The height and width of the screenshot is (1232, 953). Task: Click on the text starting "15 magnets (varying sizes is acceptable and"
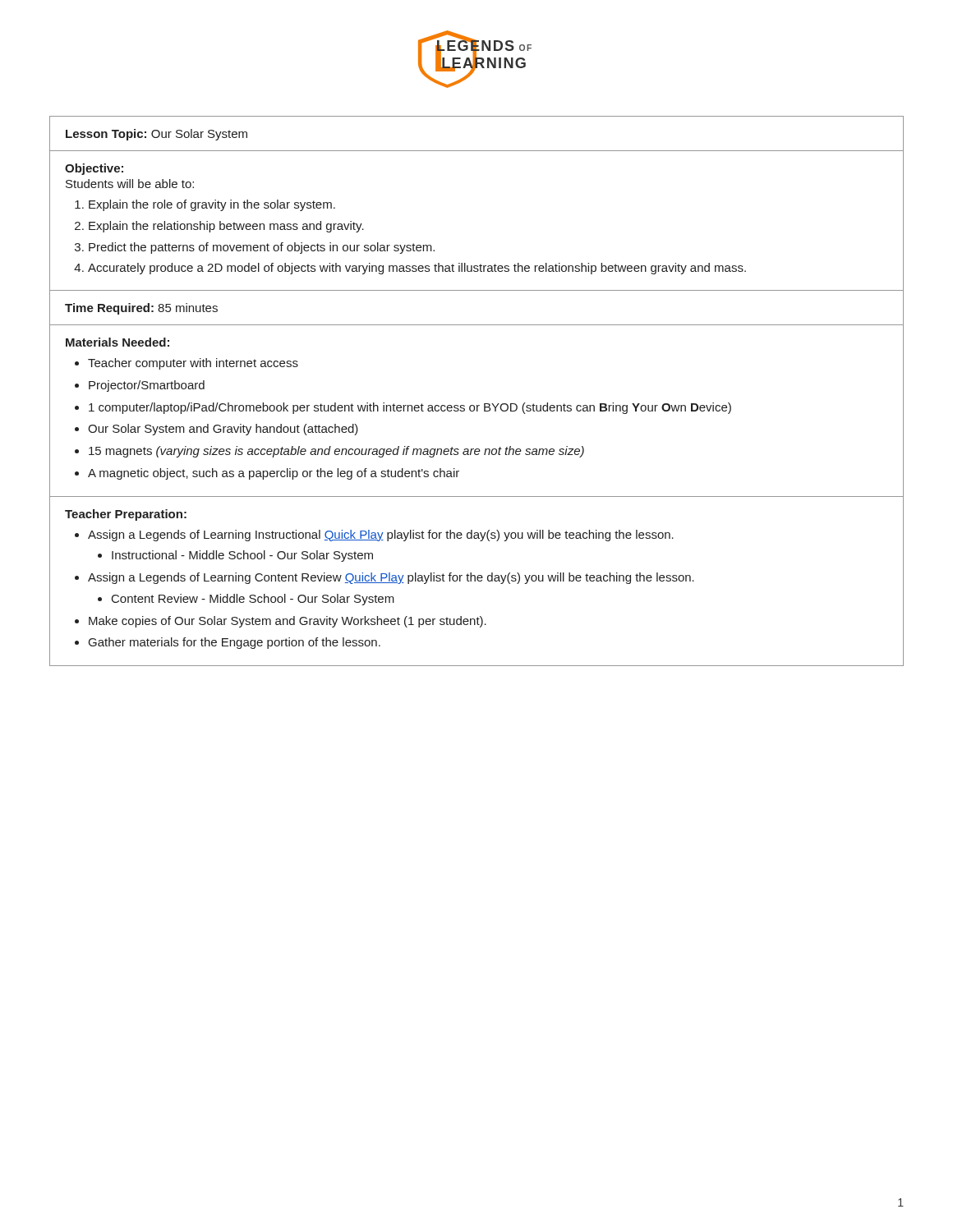point(336,450)
